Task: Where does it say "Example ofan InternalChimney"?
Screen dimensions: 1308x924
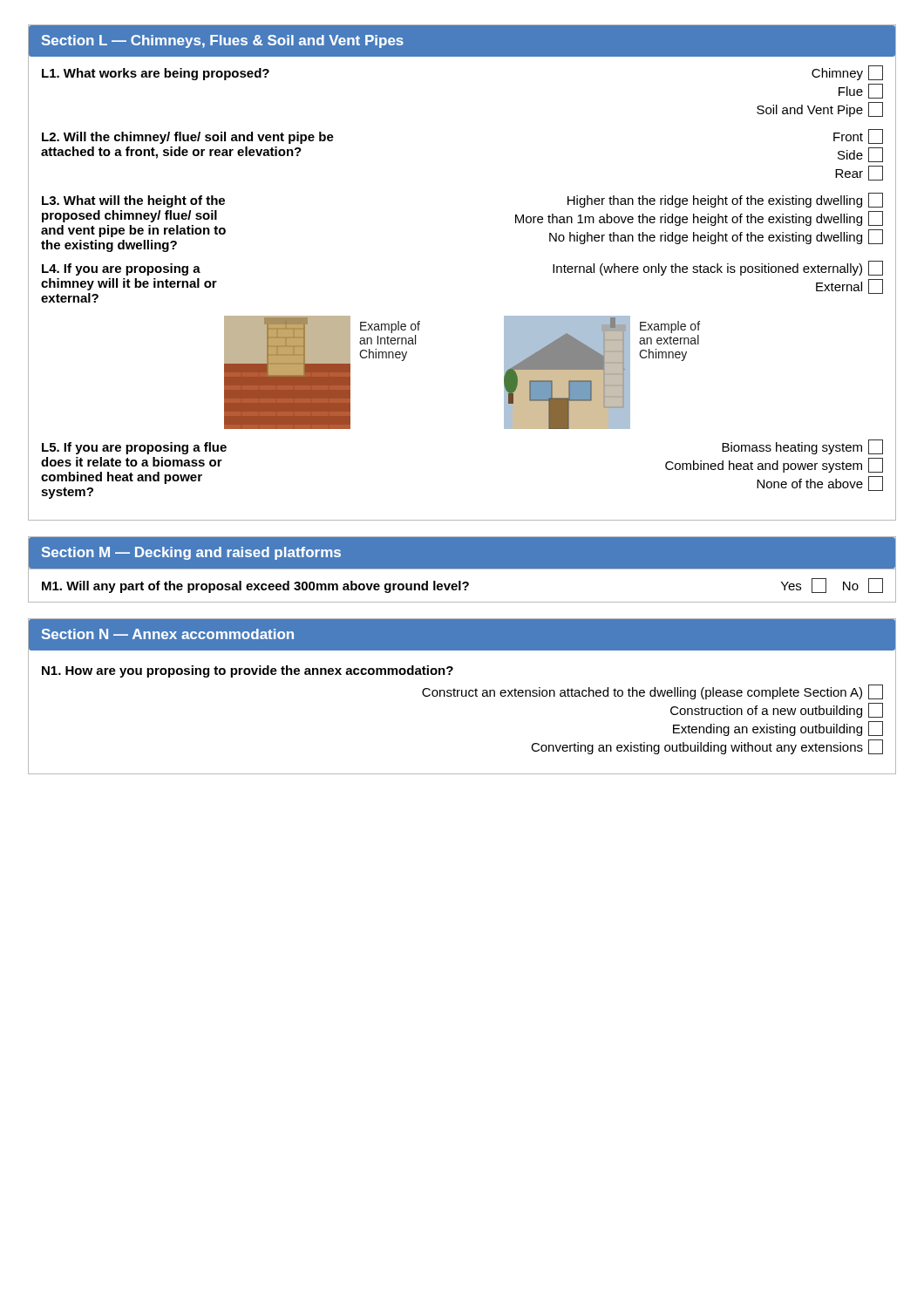Action: 390,340
